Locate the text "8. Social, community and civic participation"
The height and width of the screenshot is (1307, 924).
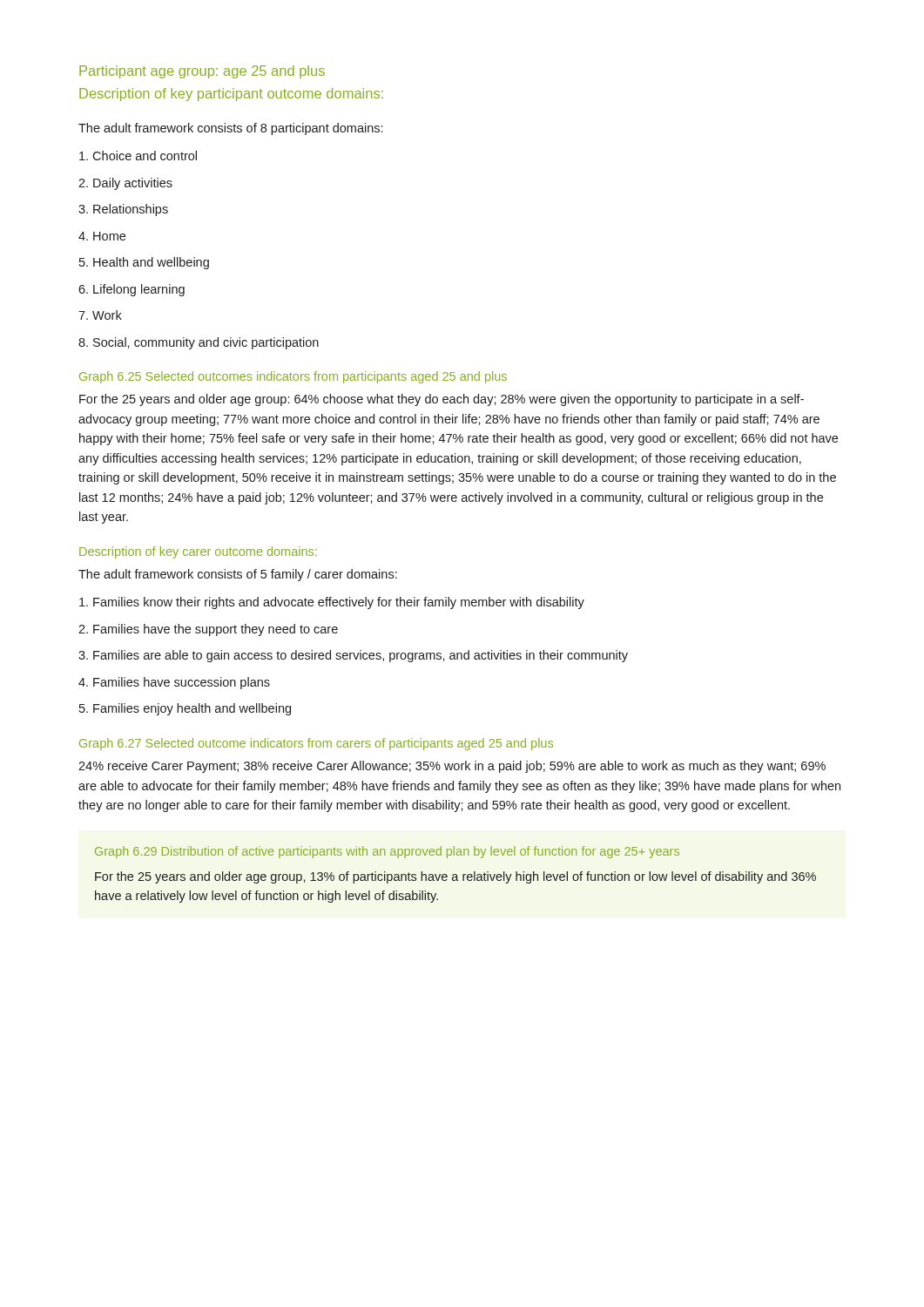199,342
